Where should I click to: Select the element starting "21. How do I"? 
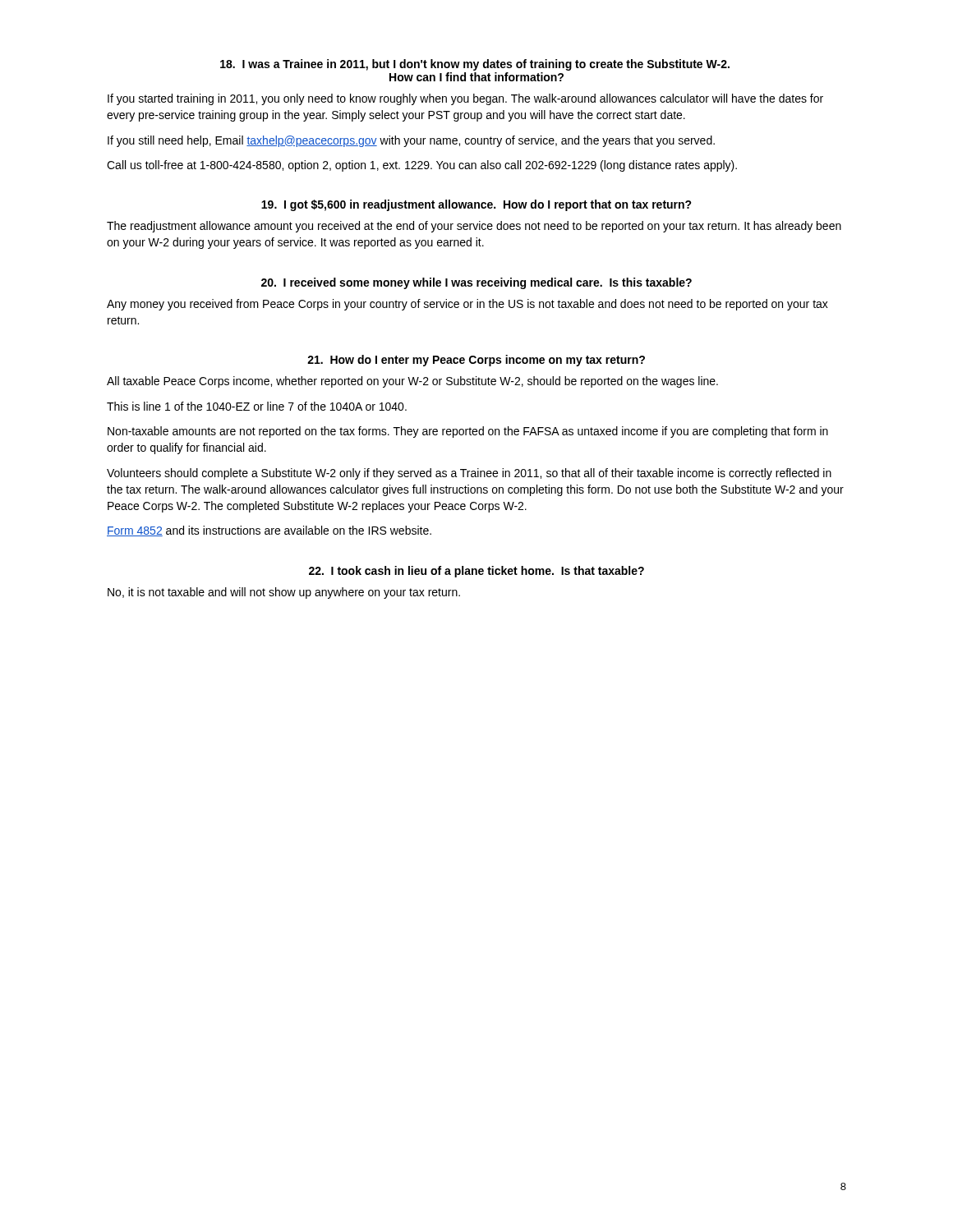(476, 360)
